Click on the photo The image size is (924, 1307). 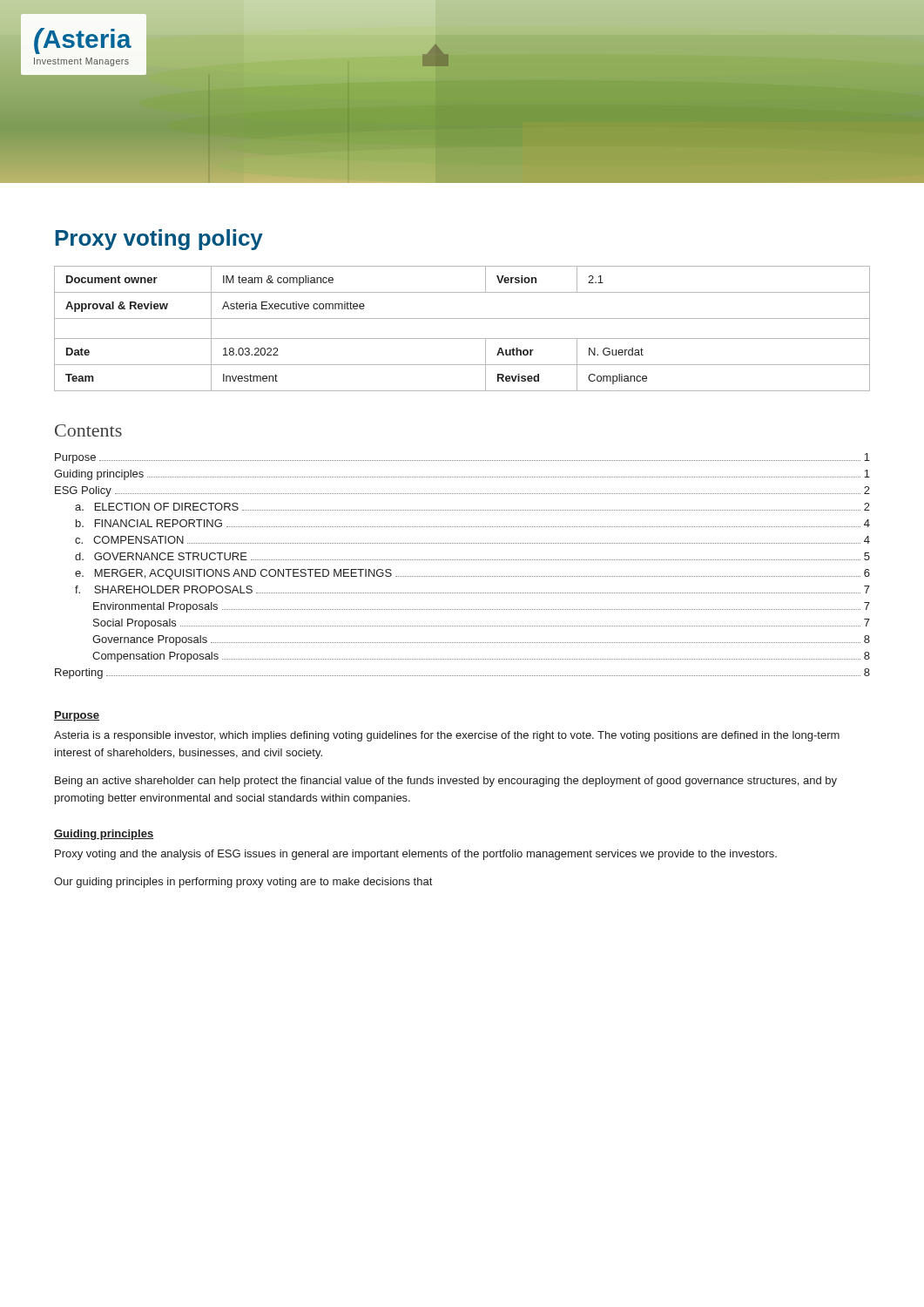click(x=462, y=91)
